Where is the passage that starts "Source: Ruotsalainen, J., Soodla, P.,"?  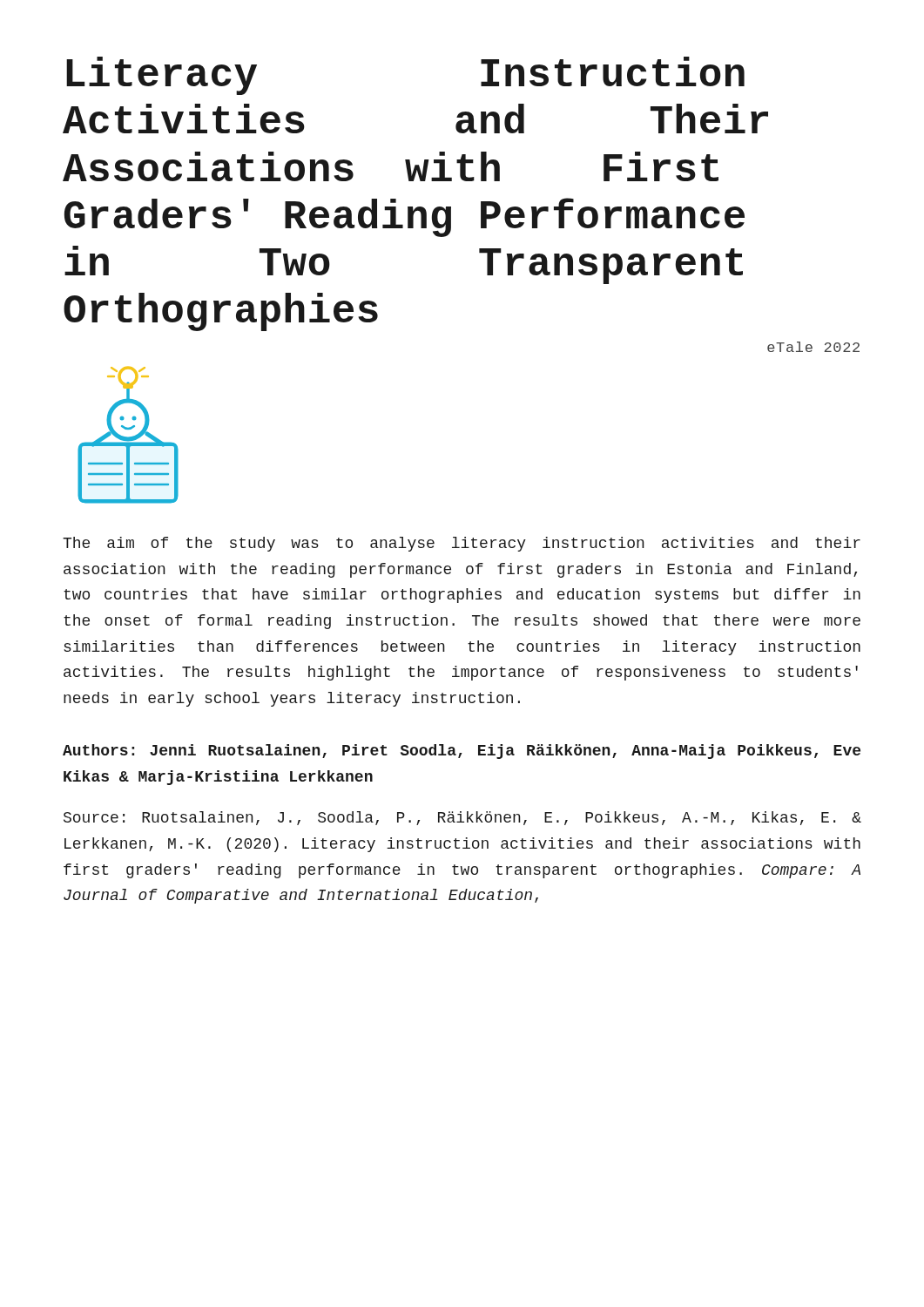462,857
